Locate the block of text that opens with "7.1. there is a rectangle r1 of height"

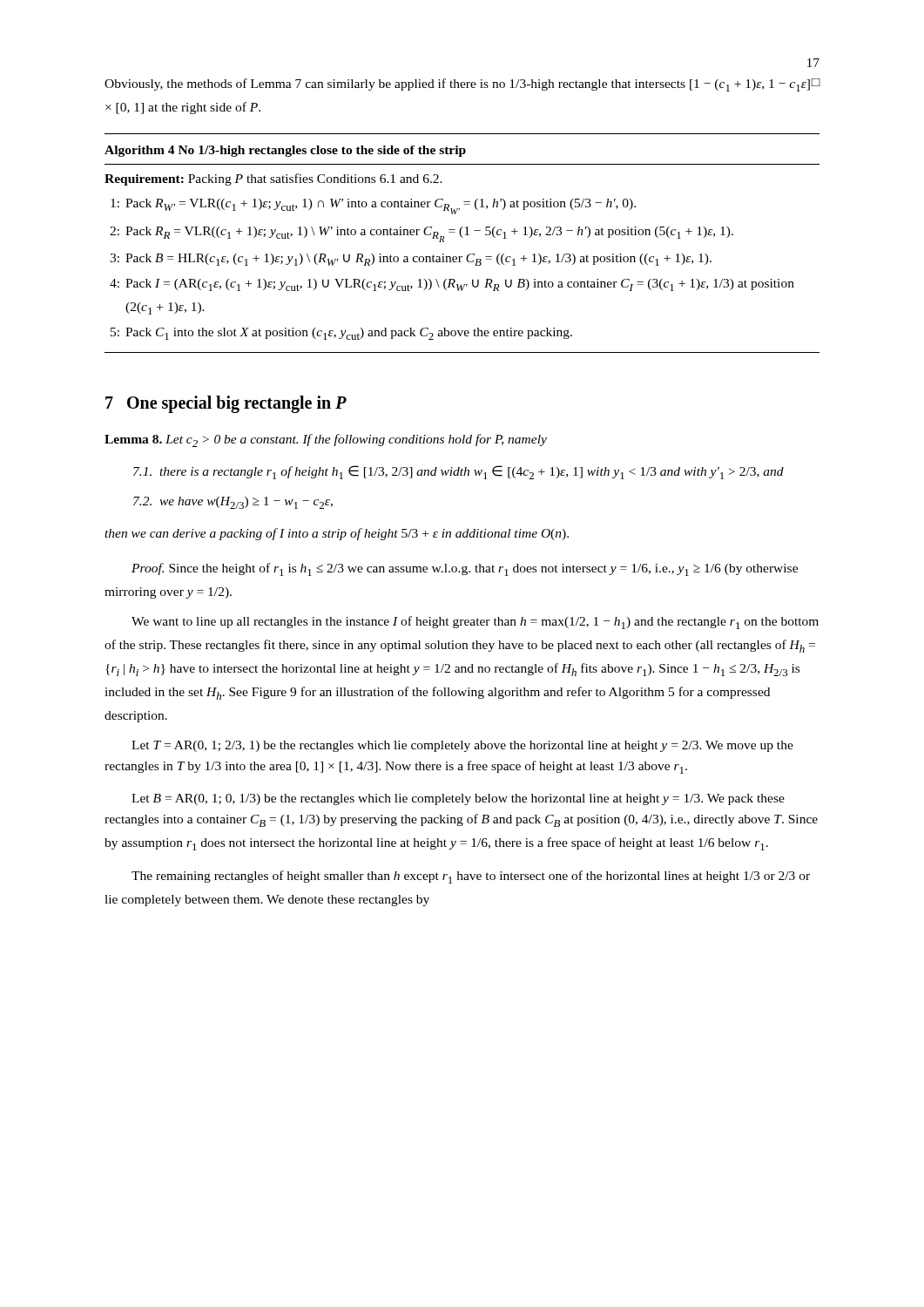pyautogui.click(x=458, y=473)
